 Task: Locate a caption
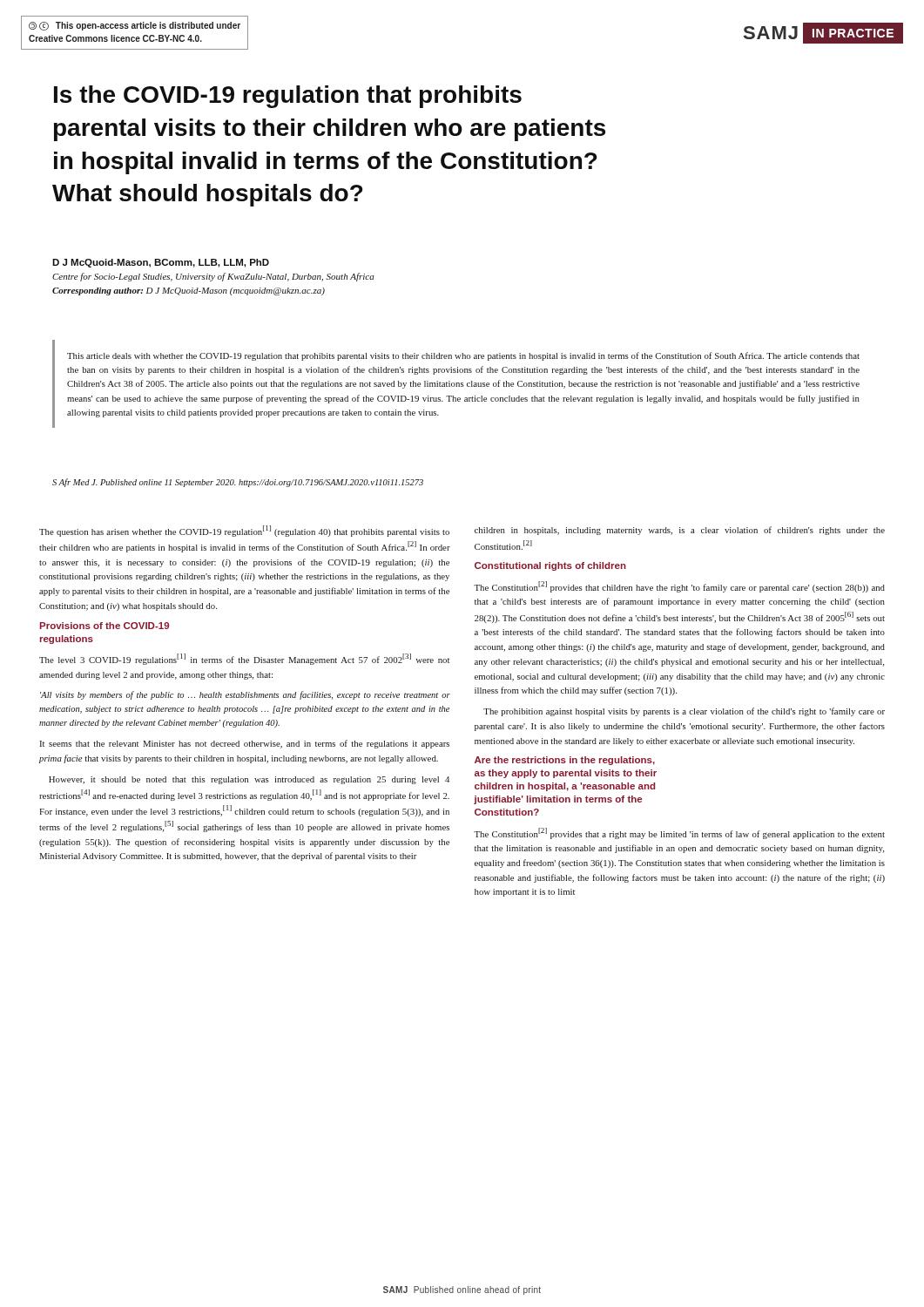pos(238,482)
